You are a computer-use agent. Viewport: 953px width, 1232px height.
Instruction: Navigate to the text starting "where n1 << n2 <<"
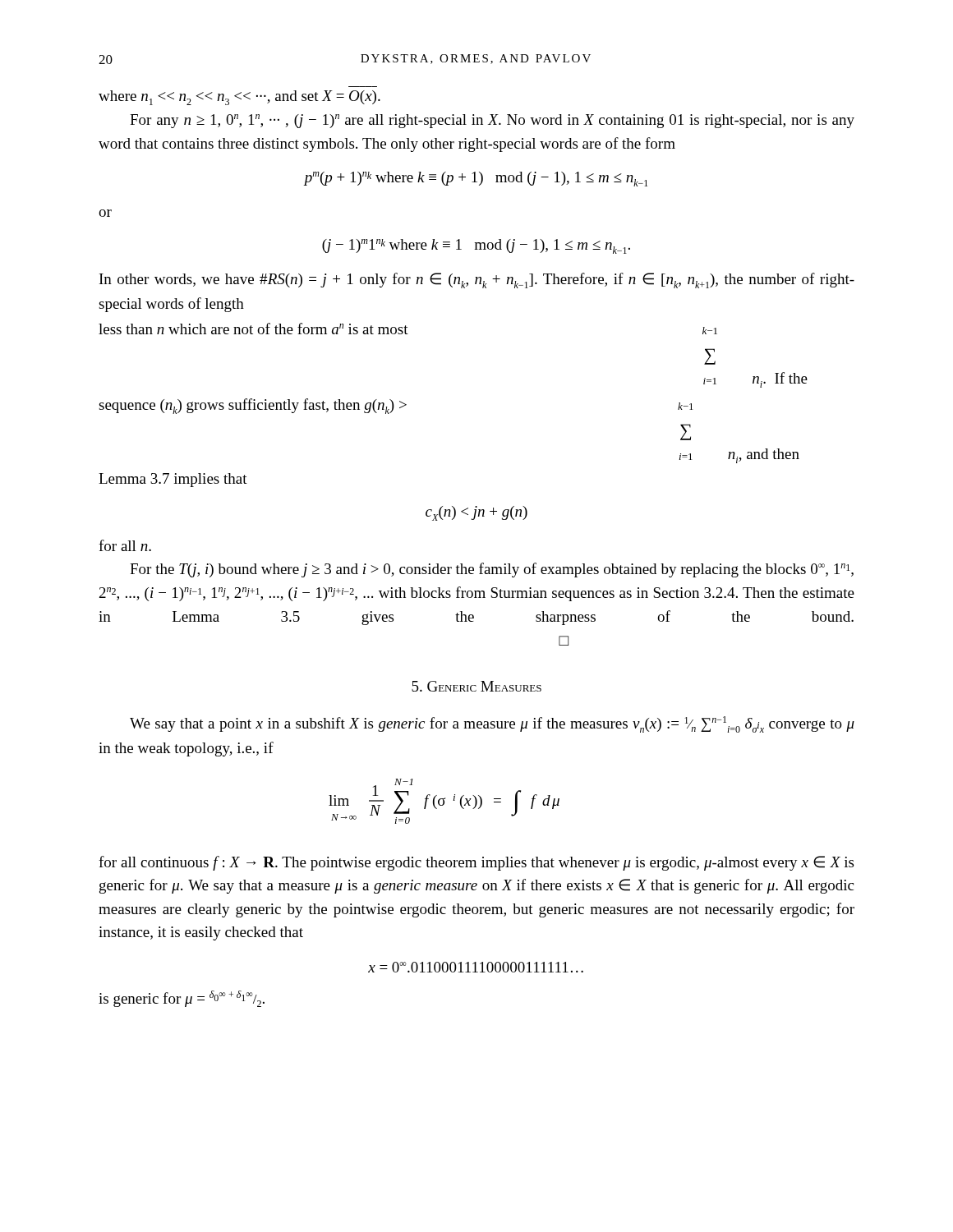pos(476,120)
